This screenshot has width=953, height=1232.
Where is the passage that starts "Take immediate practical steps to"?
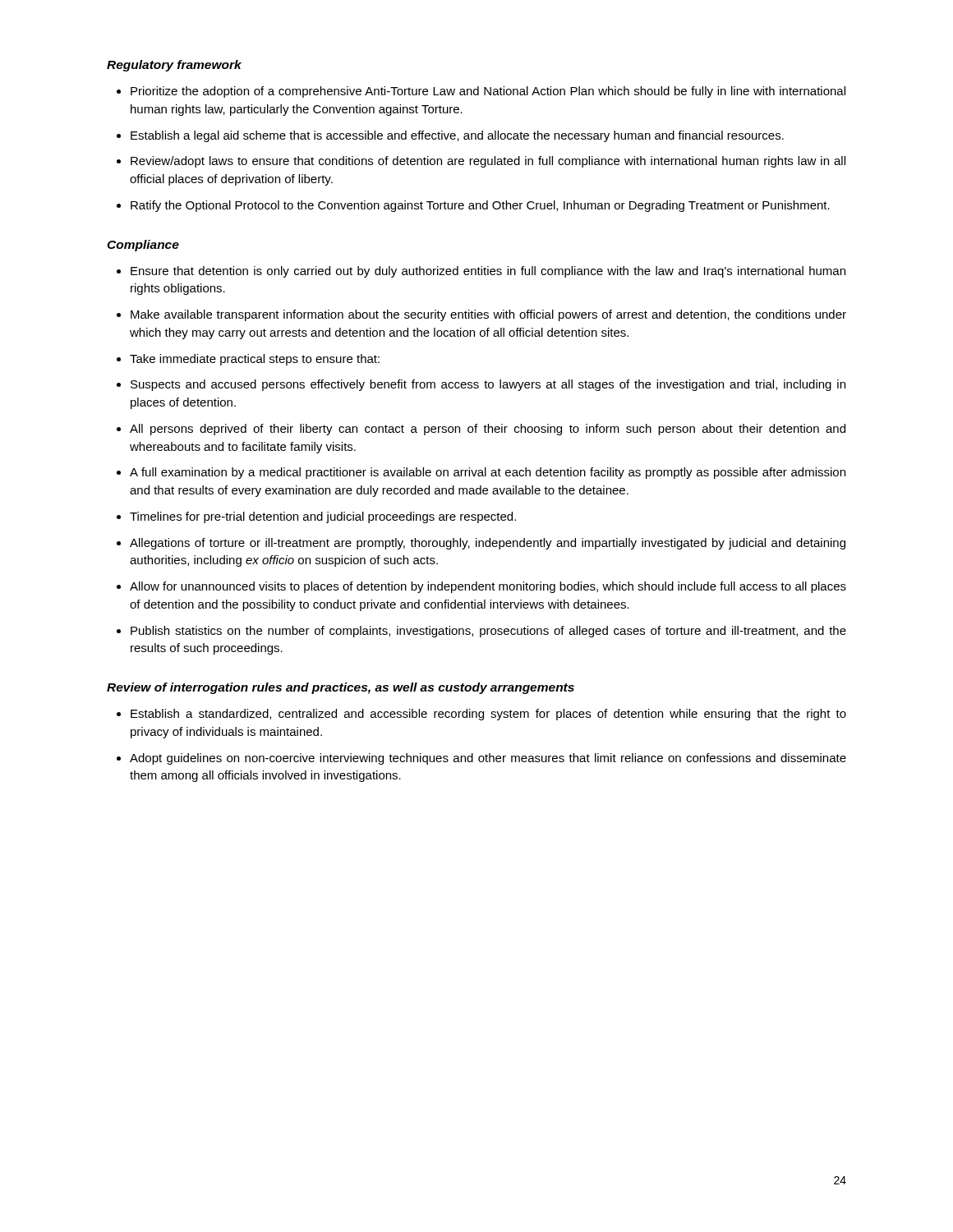(255, 358)
